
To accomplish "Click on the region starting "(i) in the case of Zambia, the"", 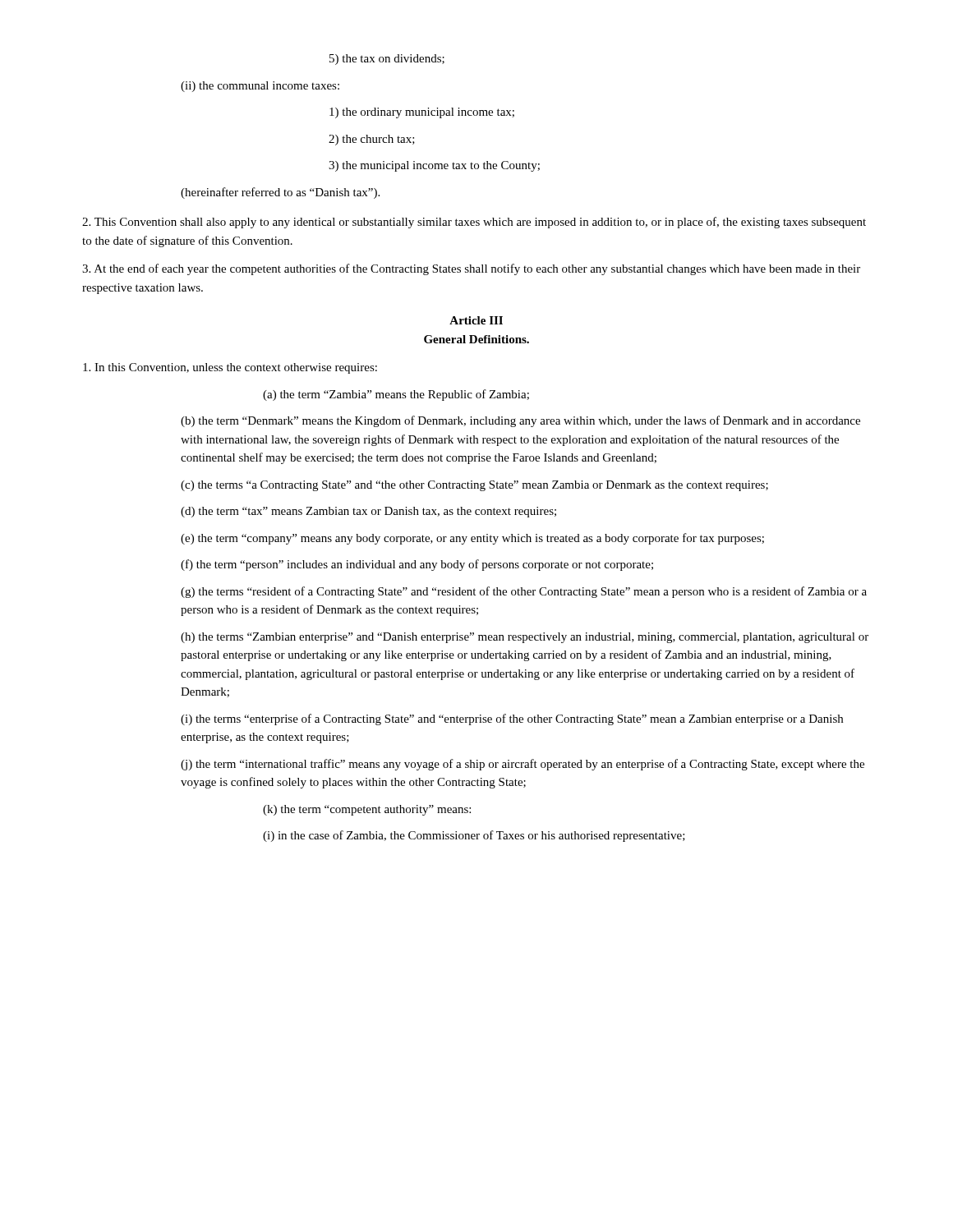I will [567, 836].
